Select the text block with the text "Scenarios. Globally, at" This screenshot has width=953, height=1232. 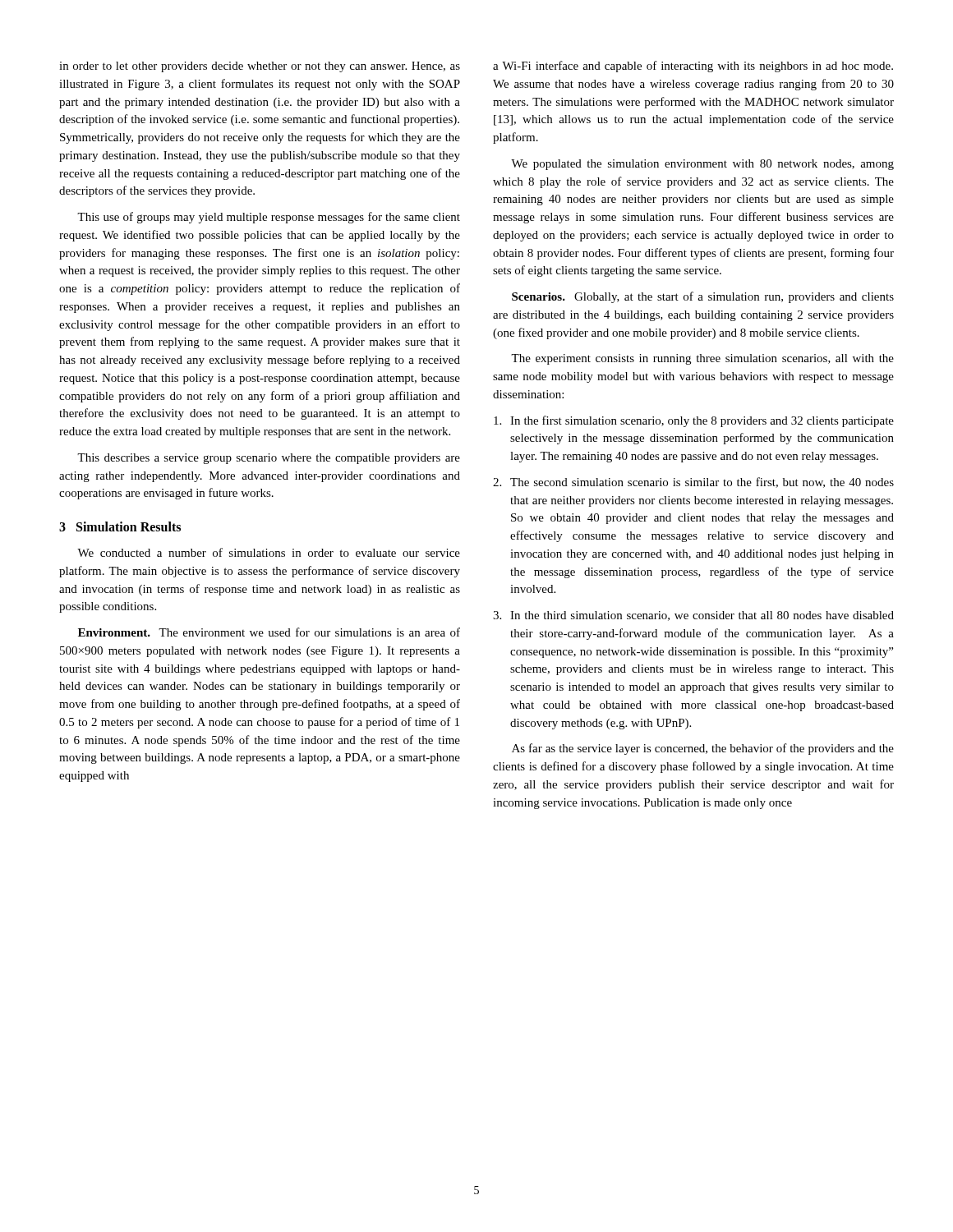click(693, 315)
